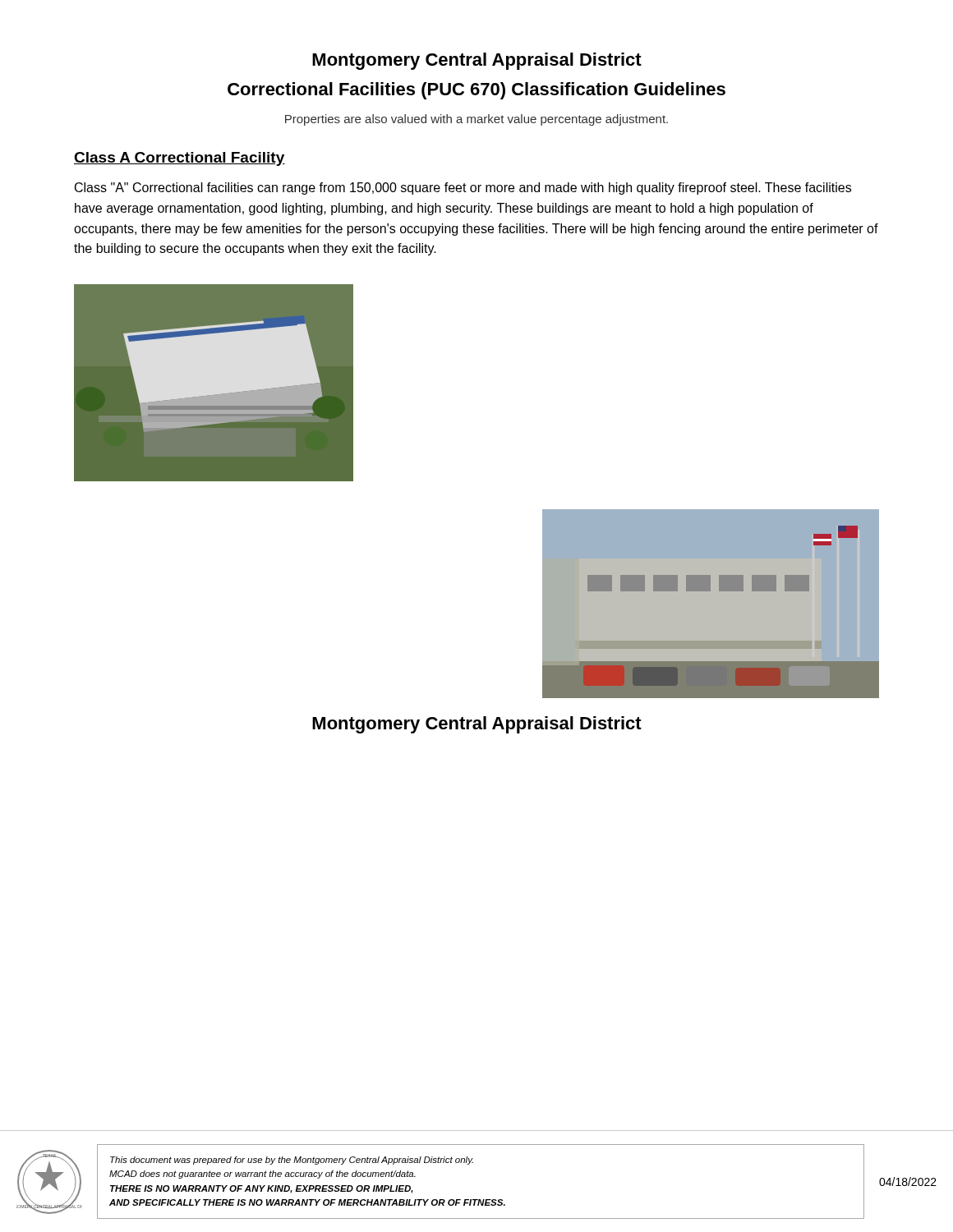Select the region starting "Class A Correctional Facility"
The width and height of the screenshot is (953, 1232).
(x=179, y=157)
